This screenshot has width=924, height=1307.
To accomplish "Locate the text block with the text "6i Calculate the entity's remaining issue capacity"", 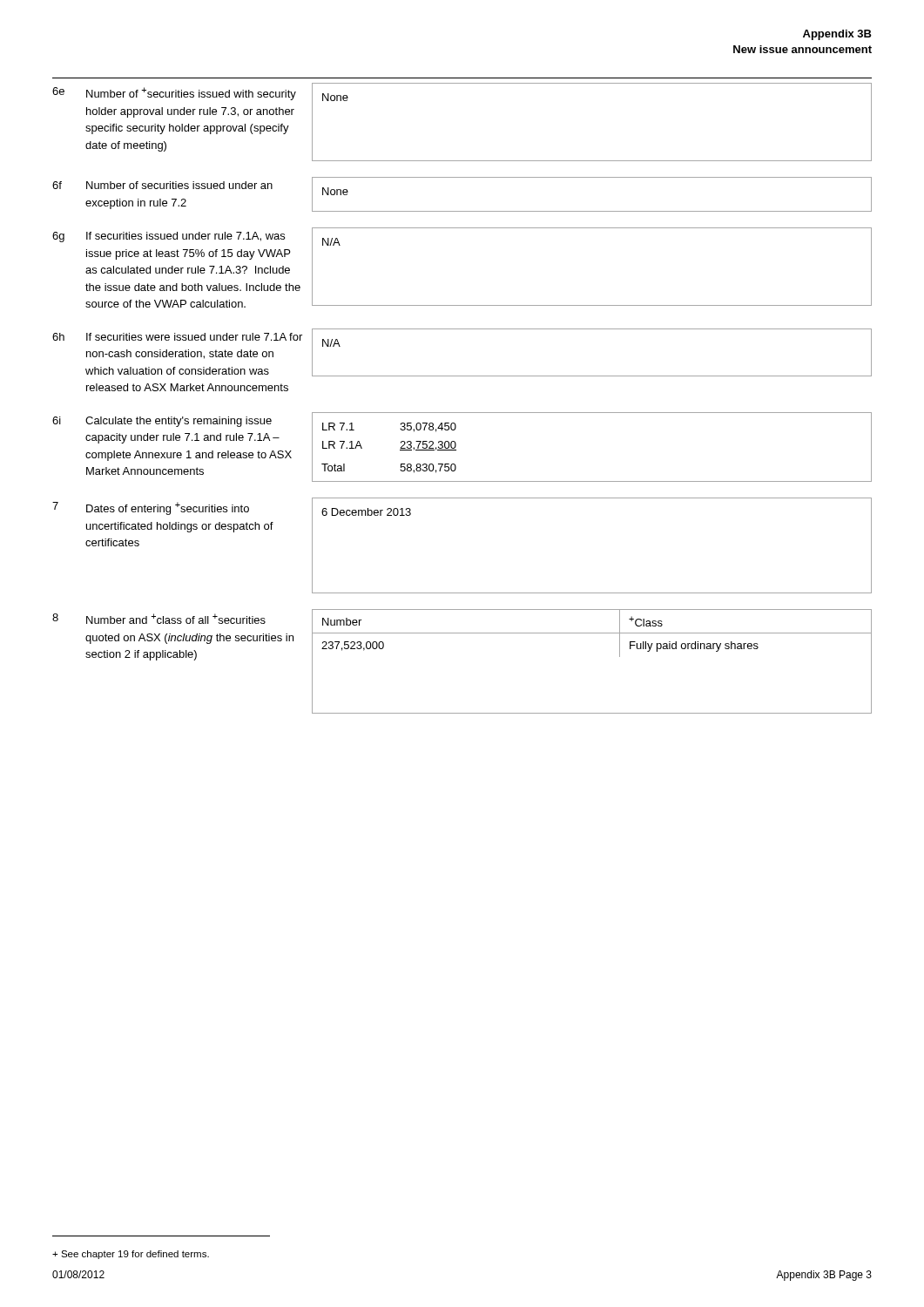I will click(462, 447).
